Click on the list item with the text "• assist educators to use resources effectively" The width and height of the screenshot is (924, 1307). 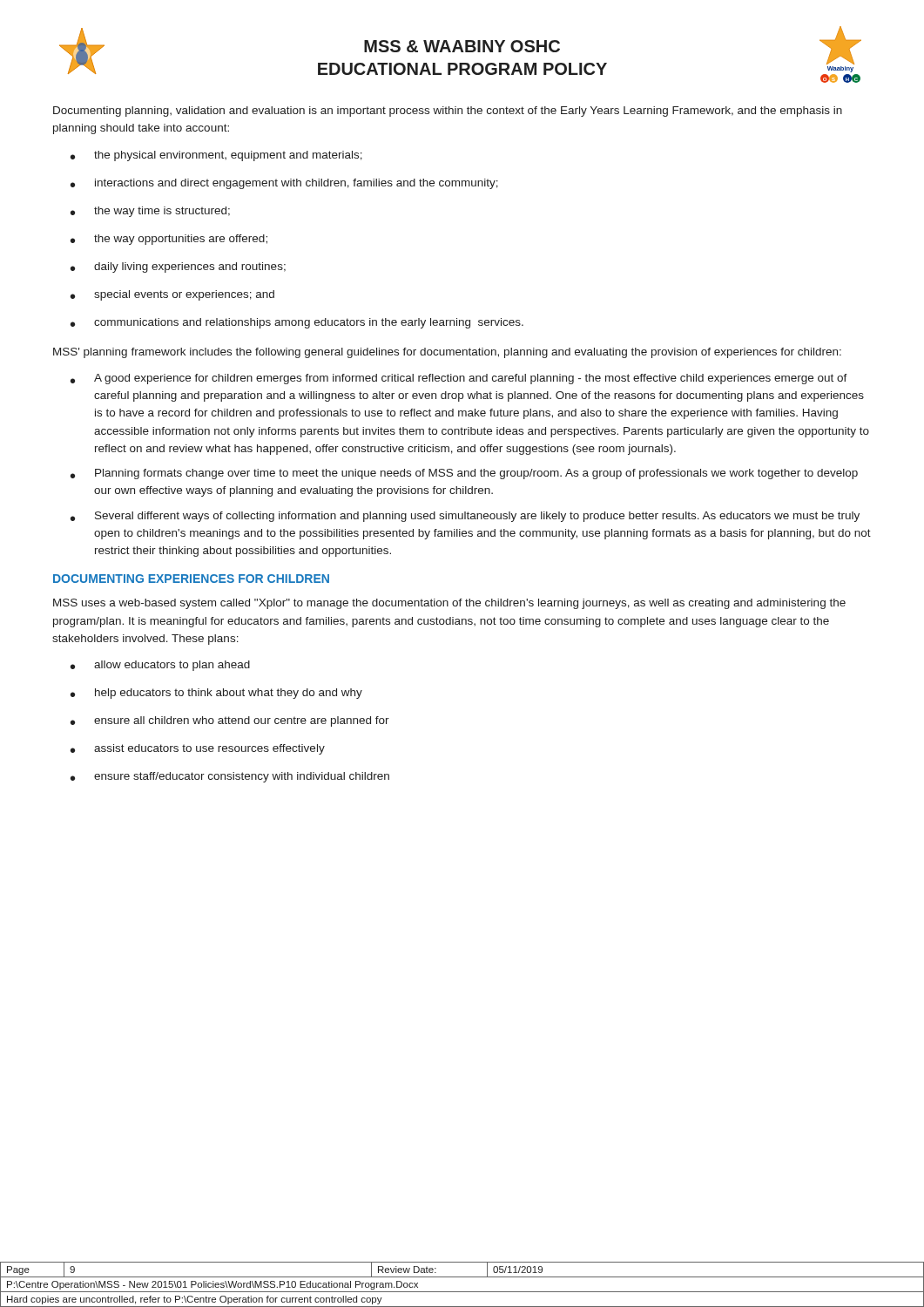point(198,749)
